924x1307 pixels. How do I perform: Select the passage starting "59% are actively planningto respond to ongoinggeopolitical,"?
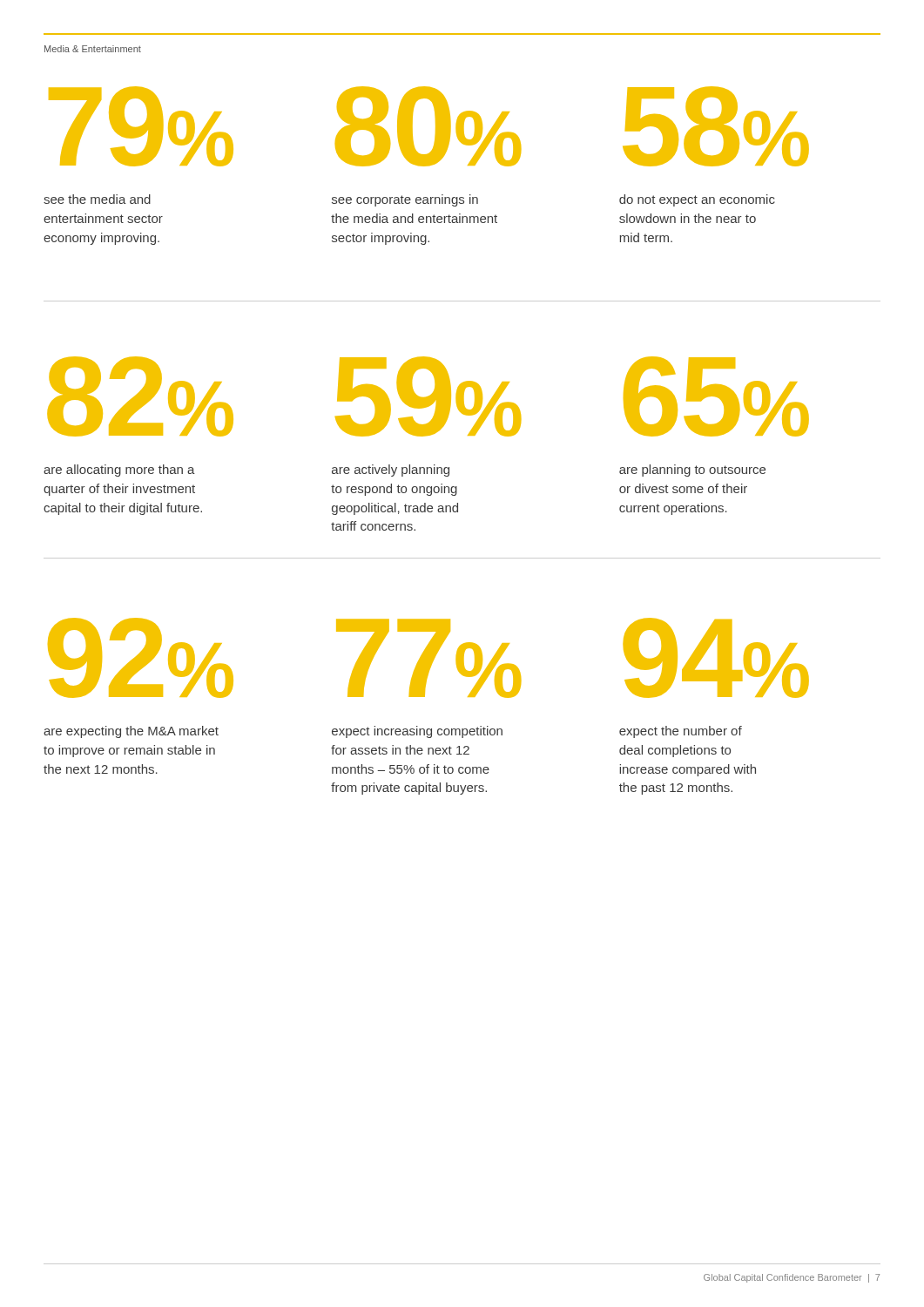tap(462, 438)
